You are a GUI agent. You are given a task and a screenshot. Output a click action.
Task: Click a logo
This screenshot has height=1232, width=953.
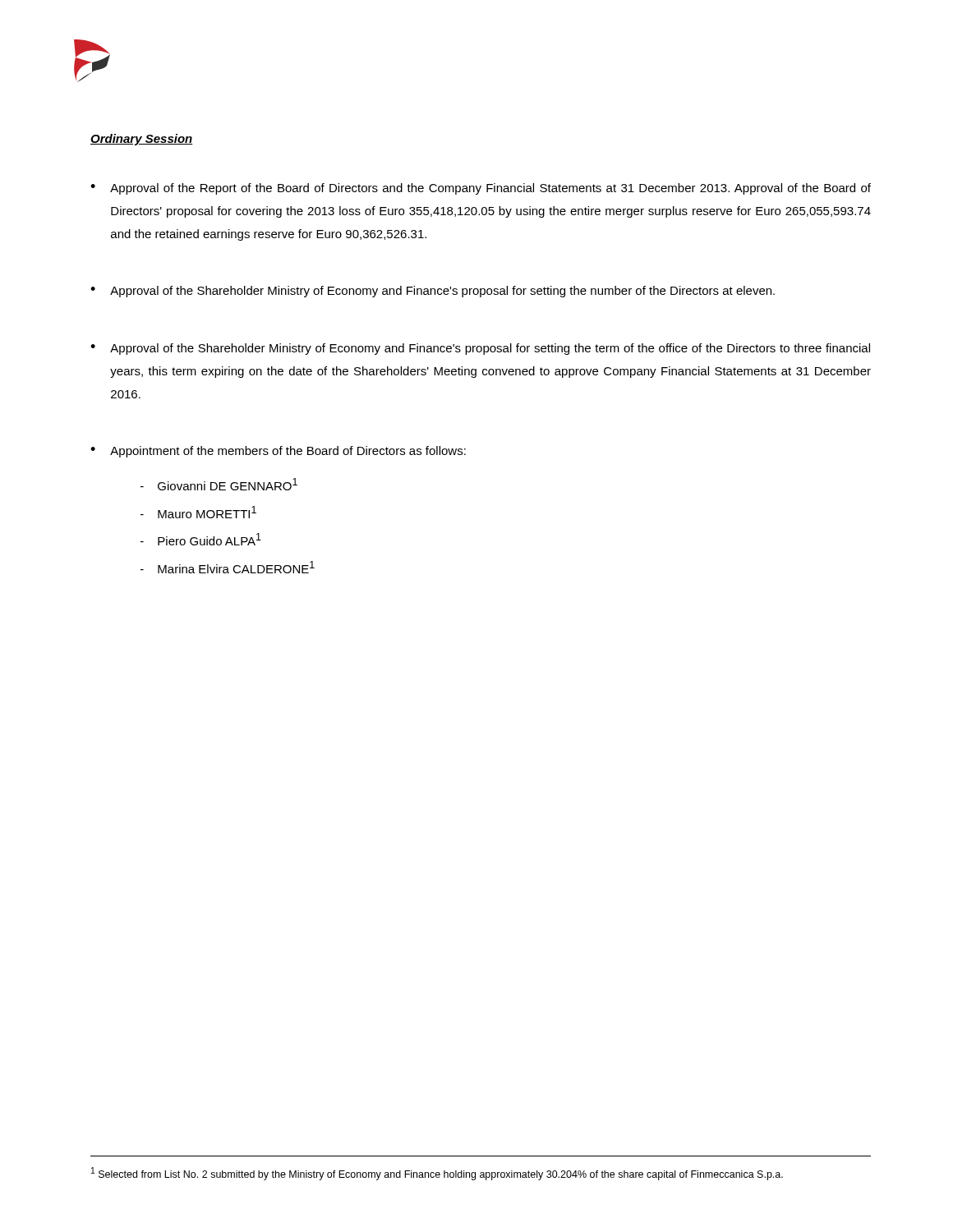[92, 64]
